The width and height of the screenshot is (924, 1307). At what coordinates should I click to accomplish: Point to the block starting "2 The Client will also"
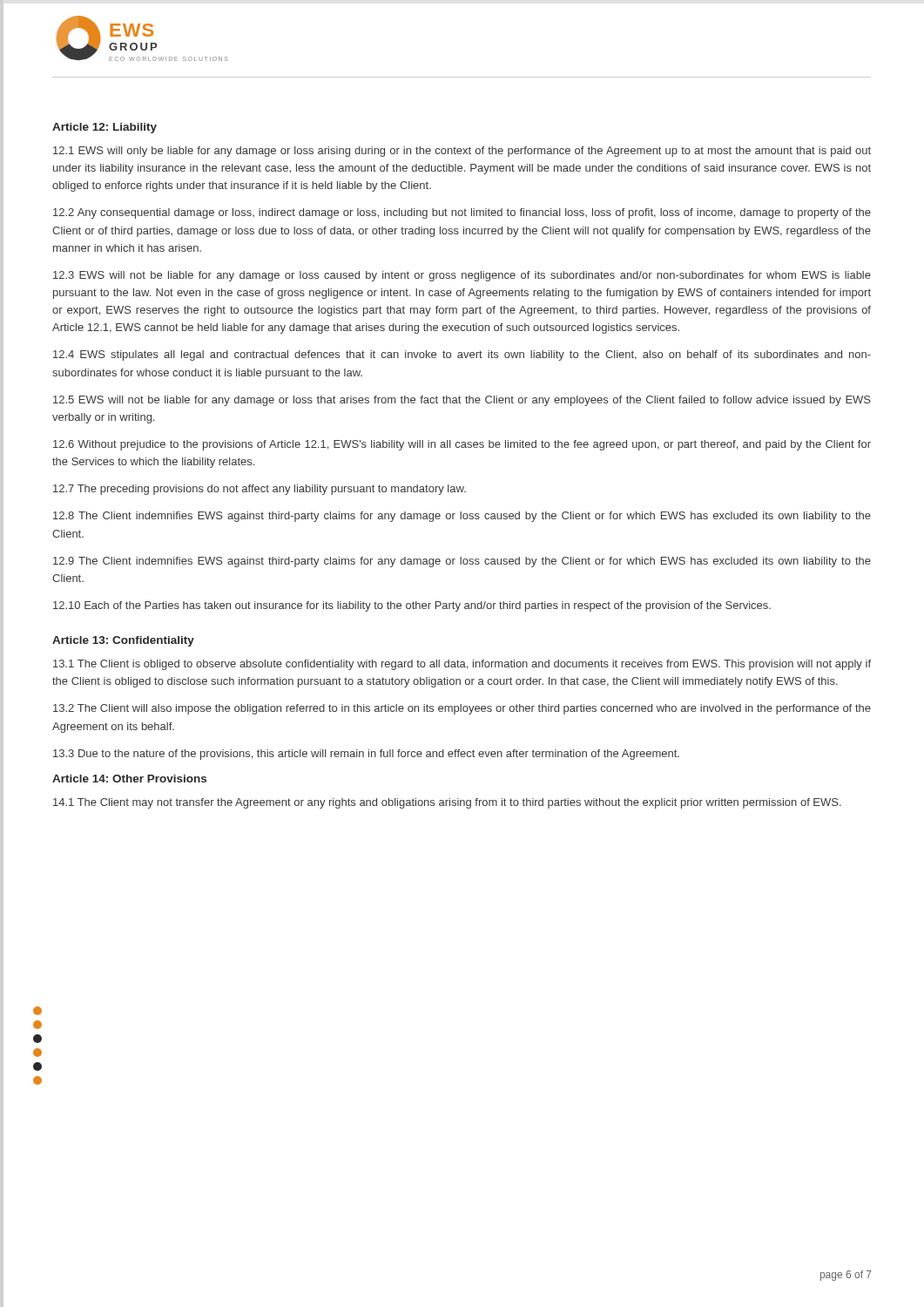[462, 717]
